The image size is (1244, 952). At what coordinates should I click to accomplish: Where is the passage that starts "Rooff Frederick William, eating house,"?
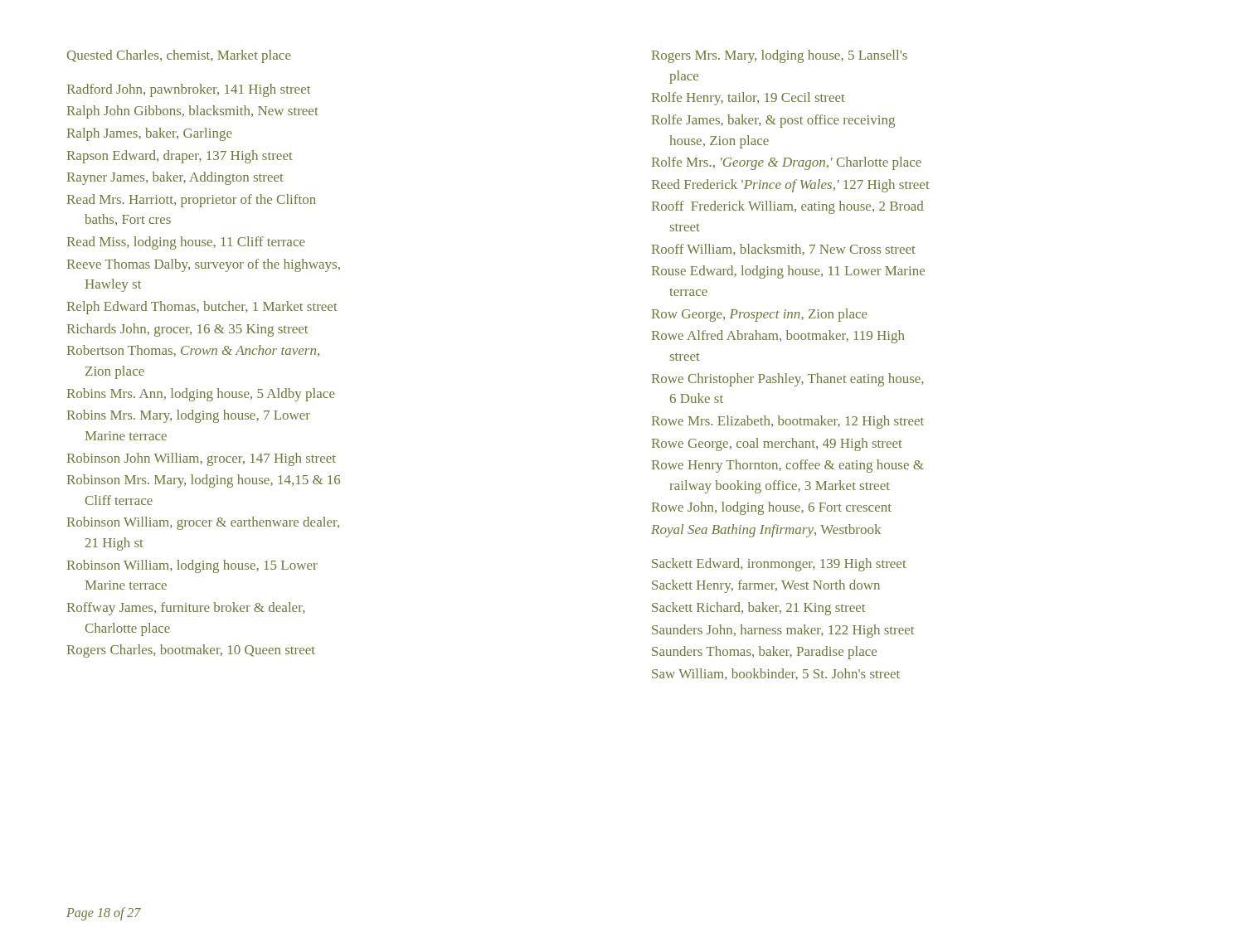pyautogui.click(x=787, y=217)
